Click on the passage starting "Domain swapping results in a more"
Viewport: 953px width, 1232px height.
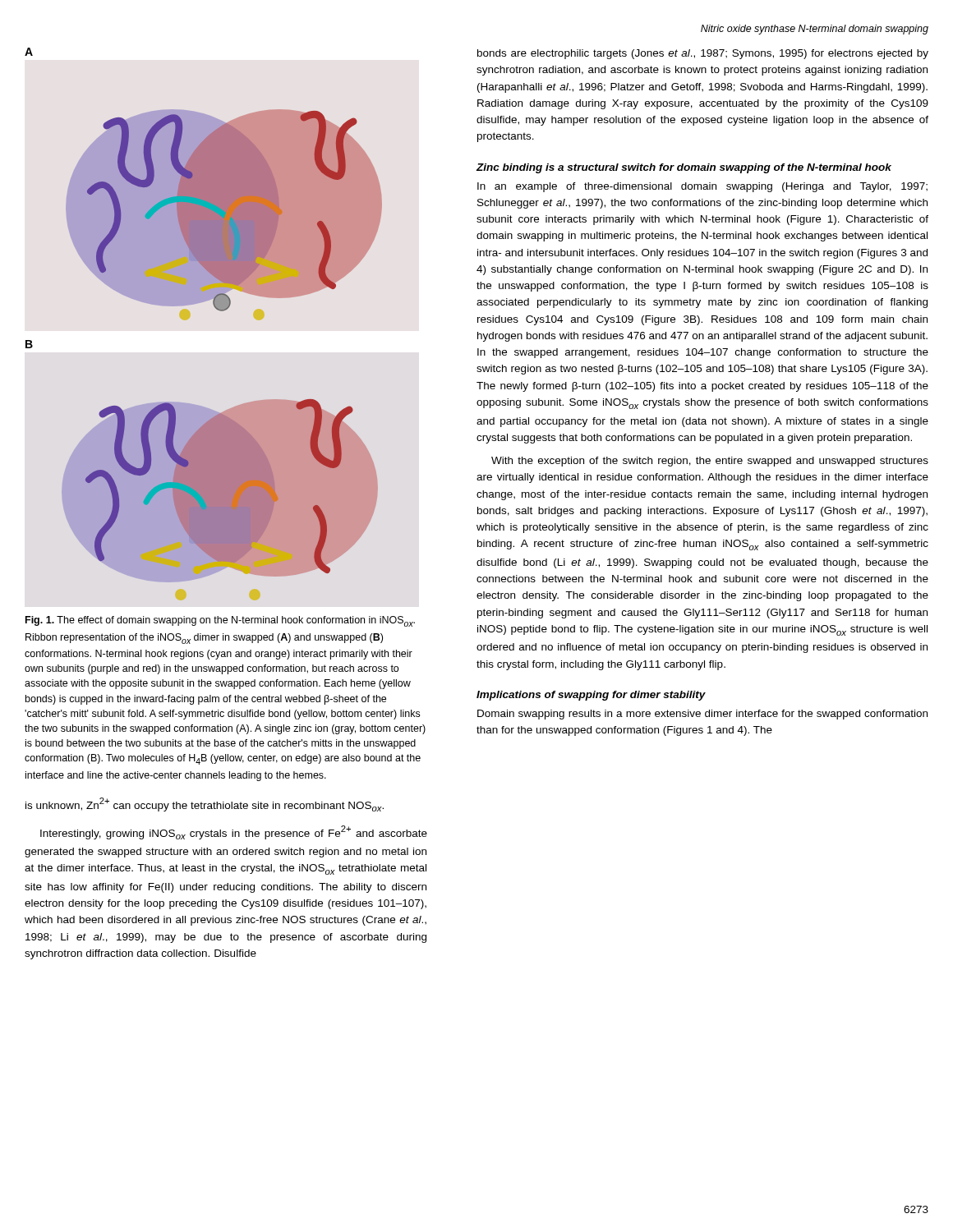click(x=702, y=722)
